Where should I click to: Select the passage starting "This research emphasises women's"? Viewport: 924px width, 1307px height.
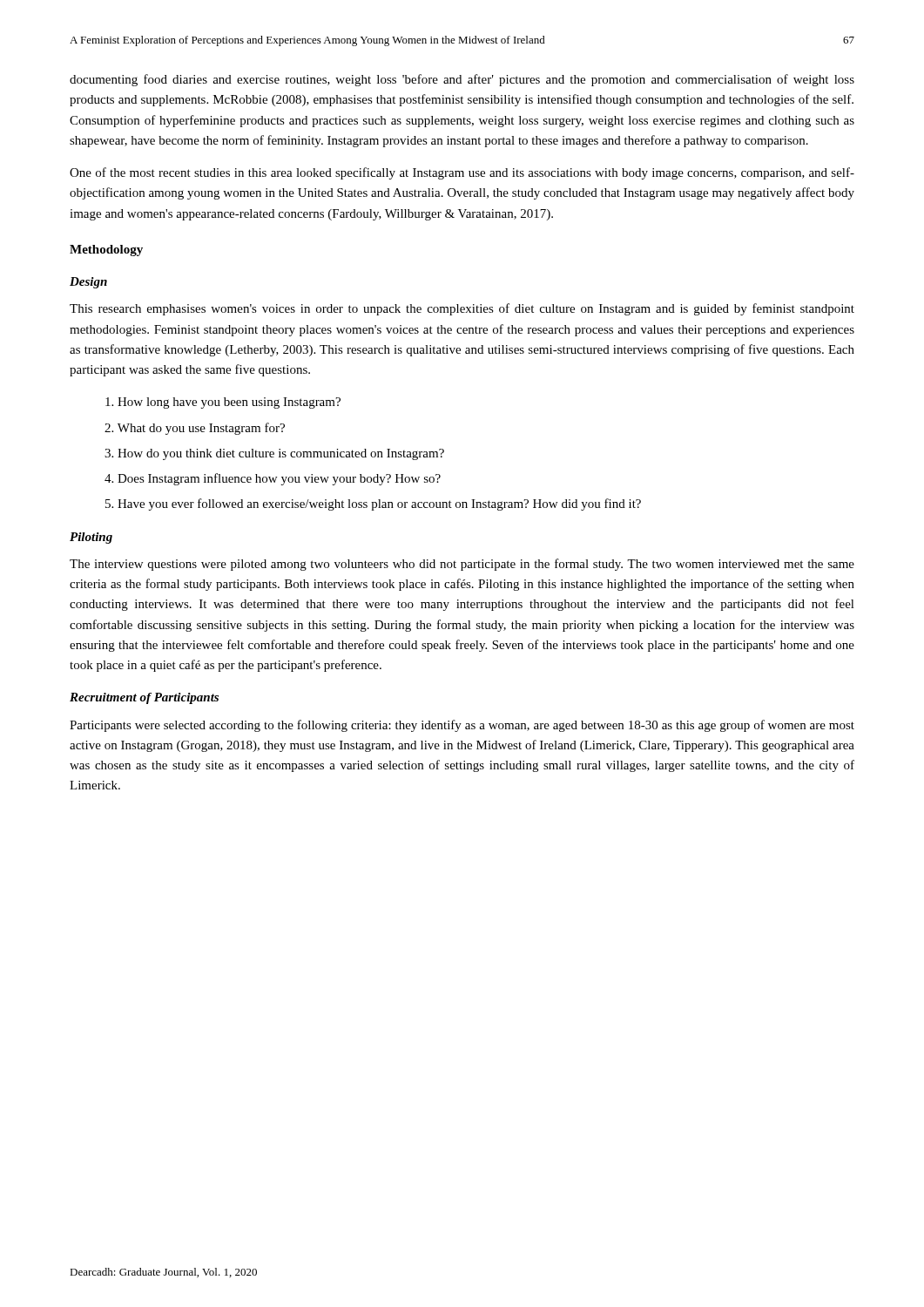pyautogui.click(x=462, y=339)
